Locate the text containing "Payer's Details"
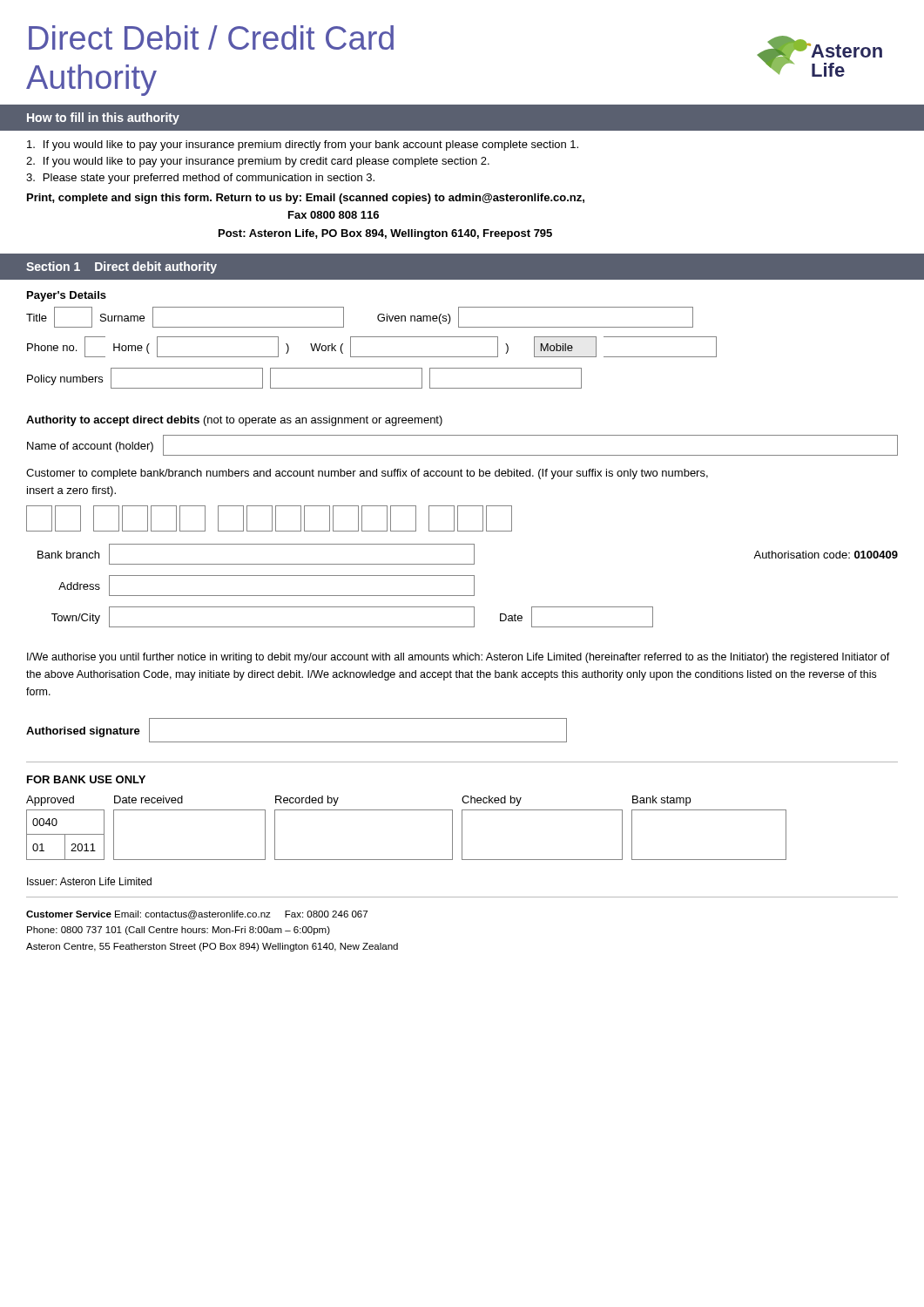924x1307 pixels. tap(66, 295)
